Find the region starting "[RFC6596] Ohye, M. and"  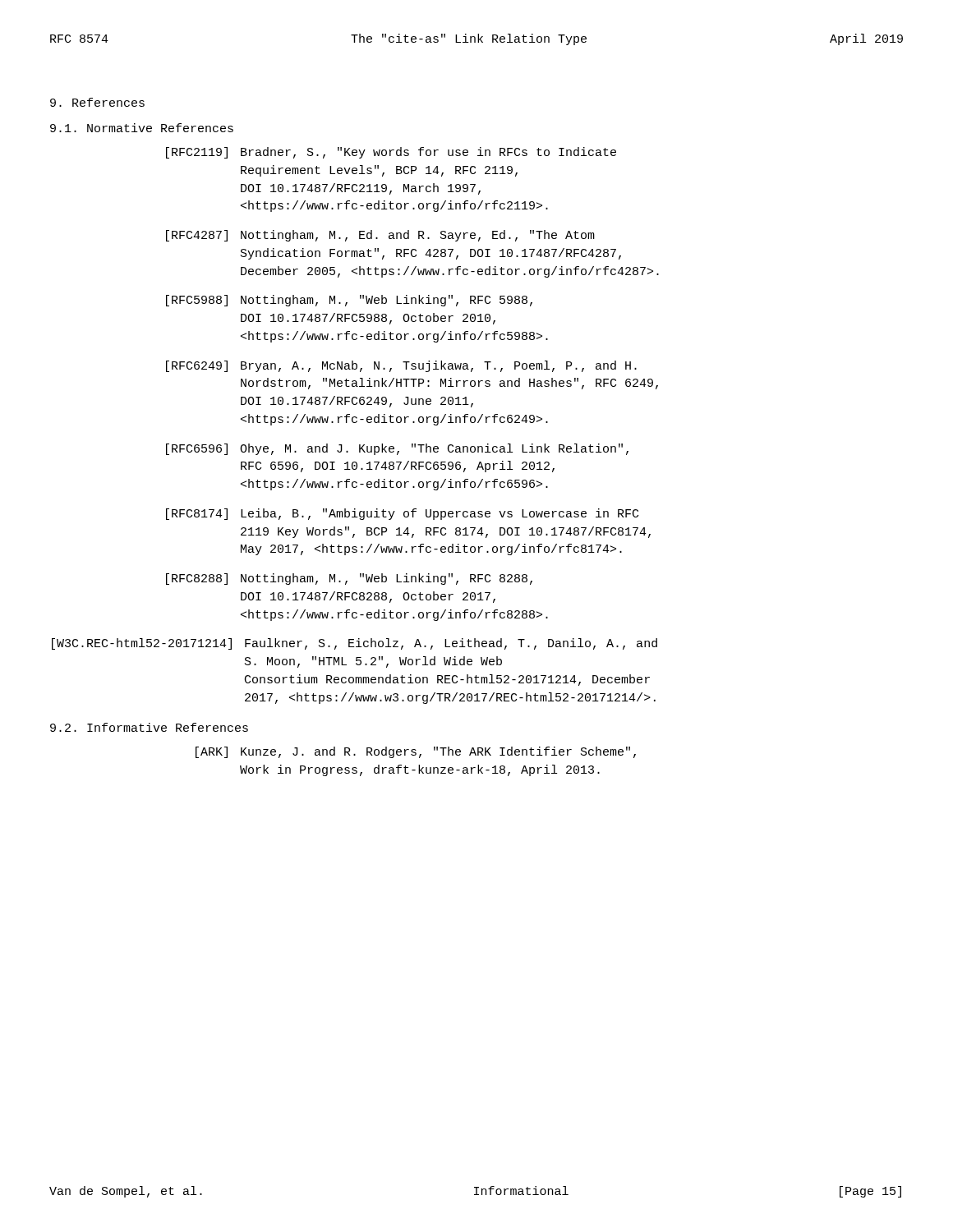(x=476, y=467)
